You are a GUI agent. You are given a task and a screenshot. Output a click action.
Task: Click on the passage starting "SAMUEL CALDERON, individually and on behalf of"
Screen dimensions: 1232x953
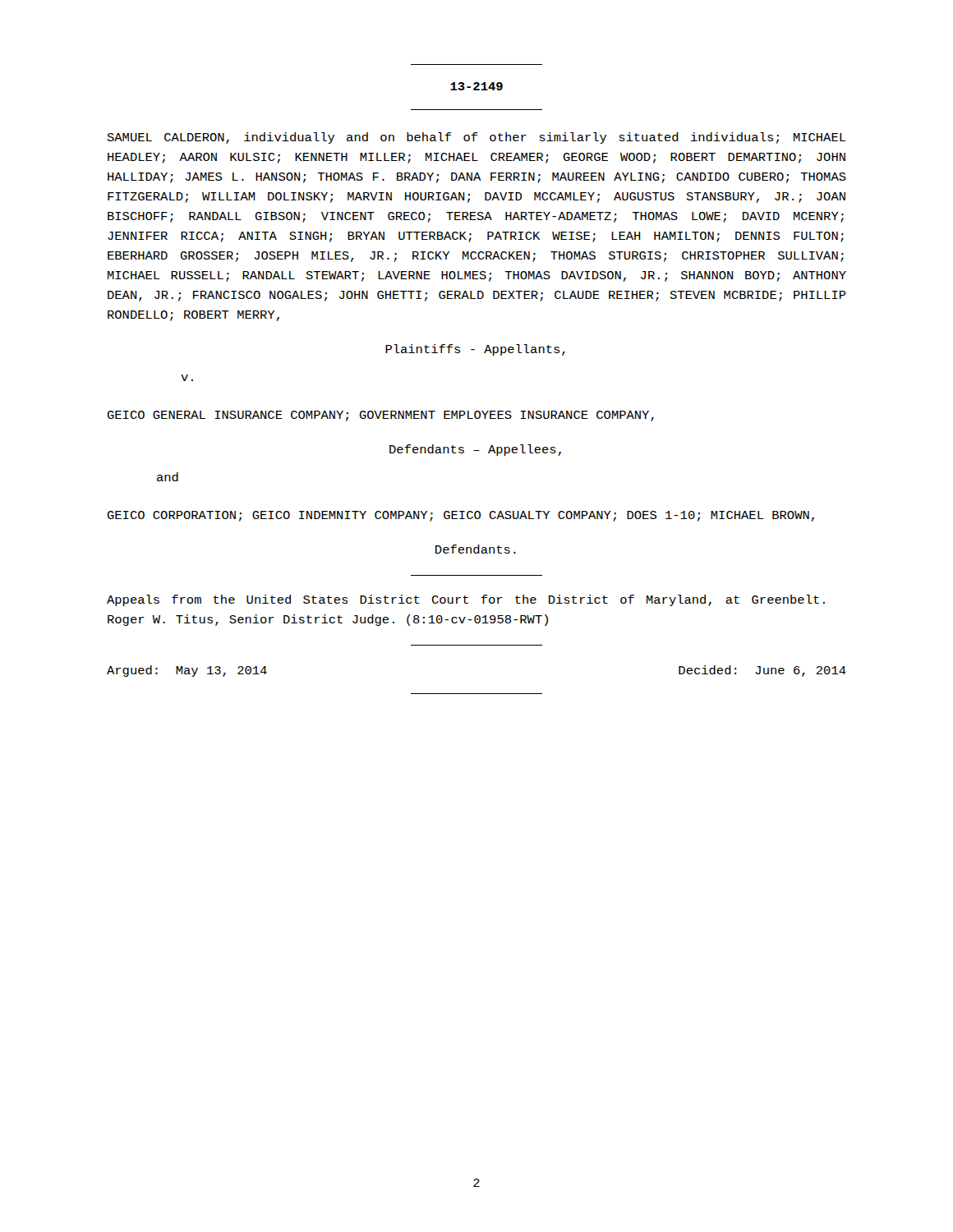click(476, 227)
